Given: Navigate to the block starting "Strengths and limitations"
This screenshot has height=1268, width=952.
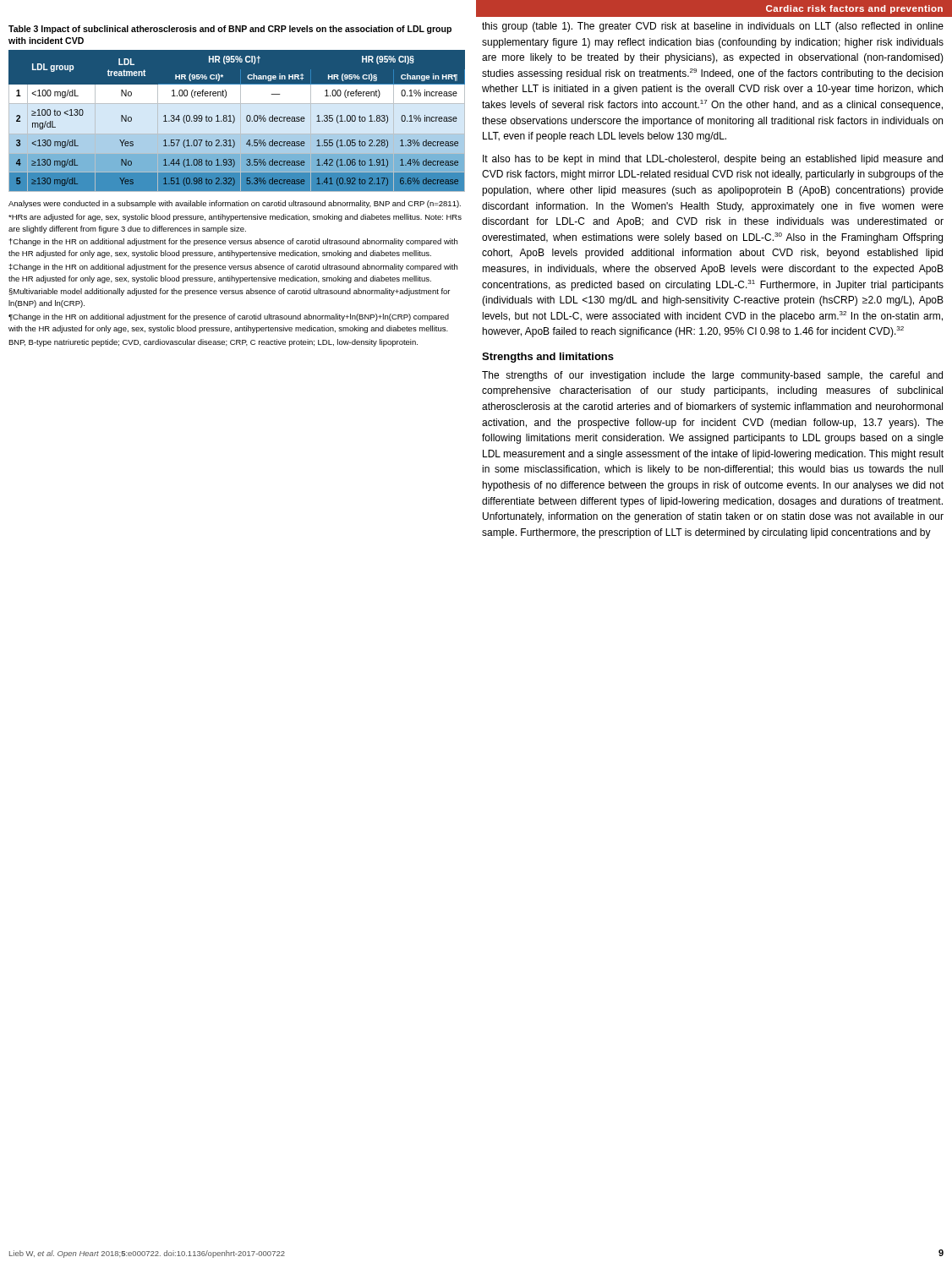Looking at the screenshot, I should (x=548, y=356).
